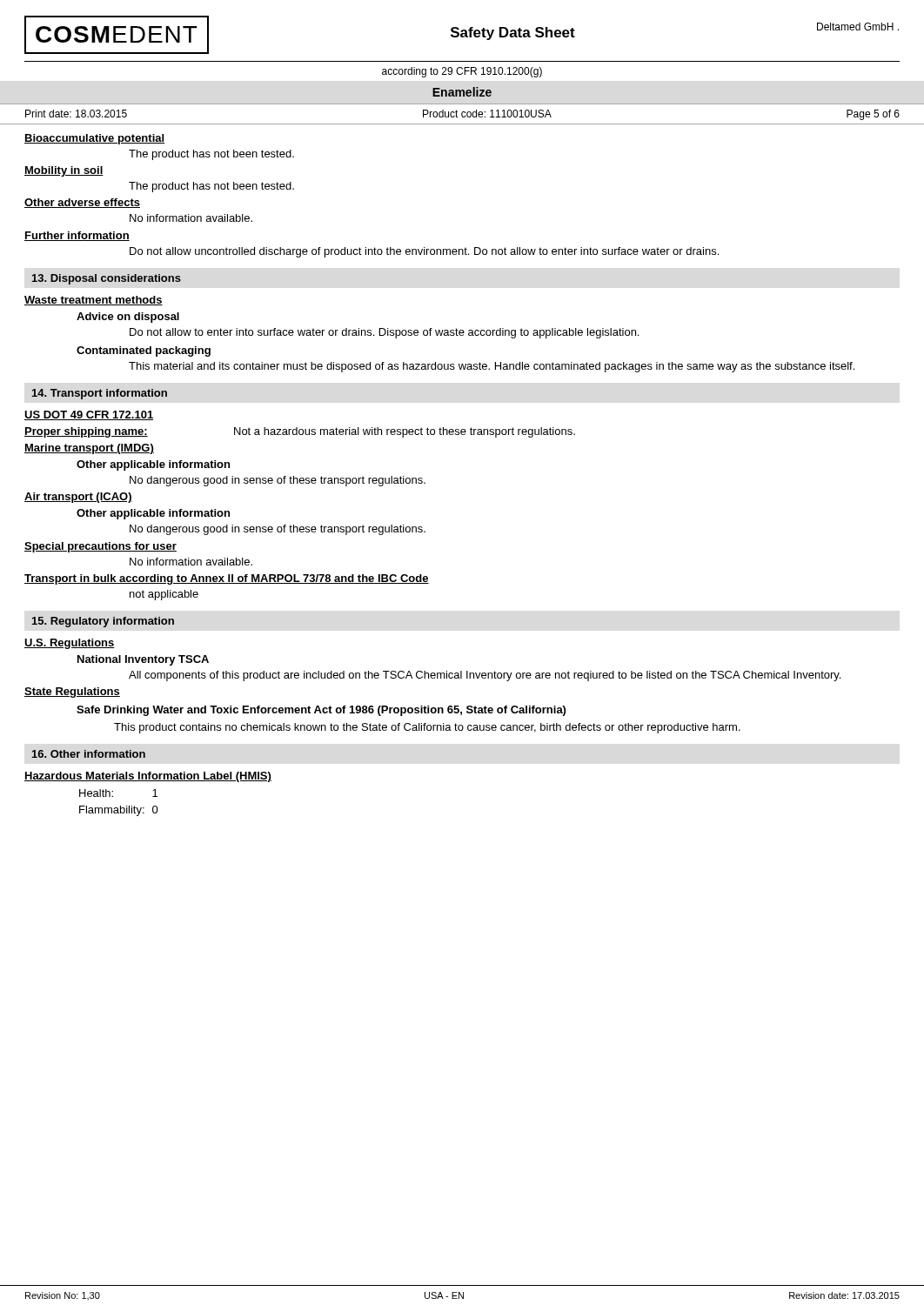The image size is (924, 1305).
Task: Click on the region starting "Waste treatment methods"
Action: (x=93, y=299)
